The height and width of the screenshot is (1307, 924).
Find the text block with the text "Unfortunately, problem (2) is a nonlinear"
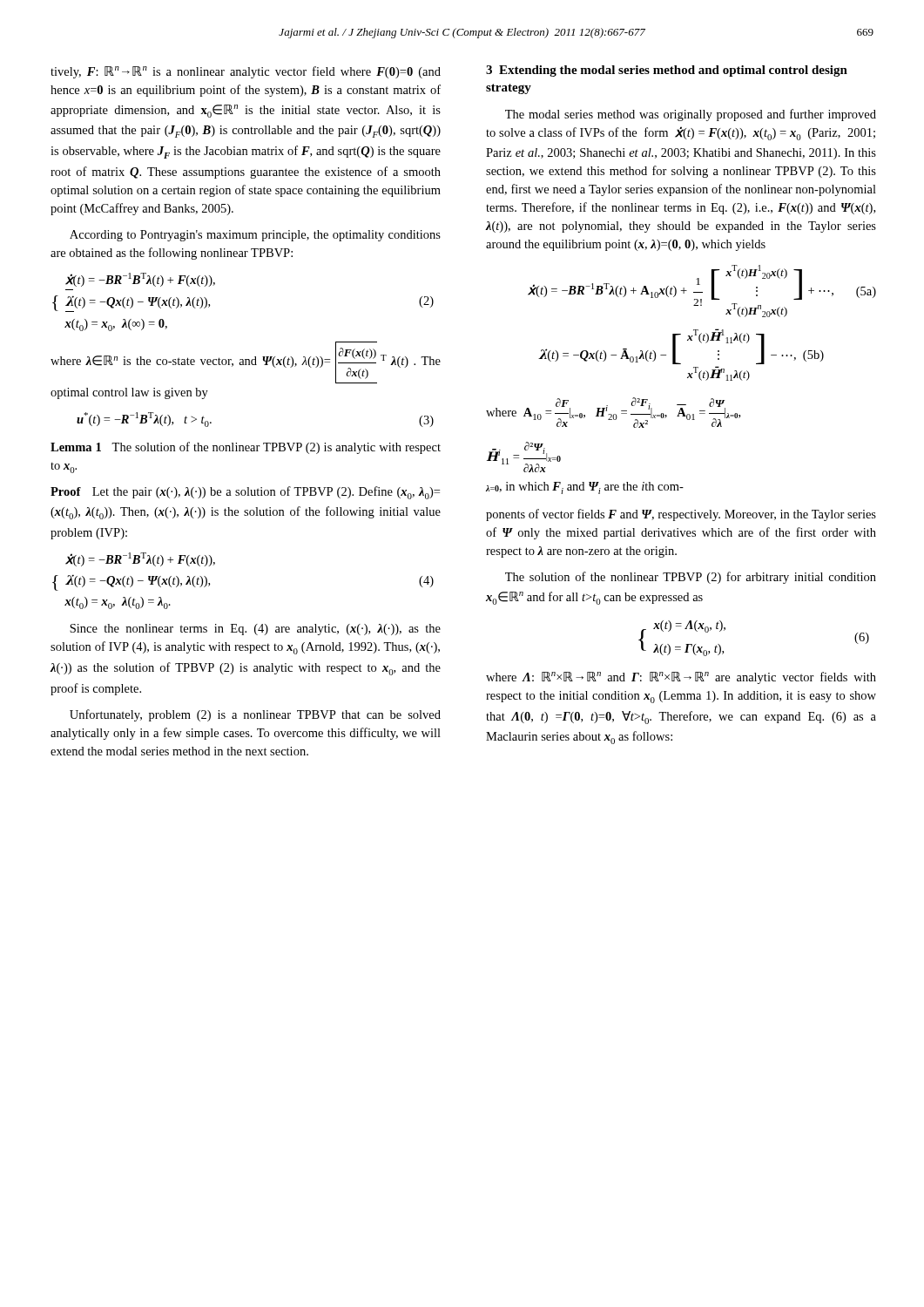click(246, 733)
